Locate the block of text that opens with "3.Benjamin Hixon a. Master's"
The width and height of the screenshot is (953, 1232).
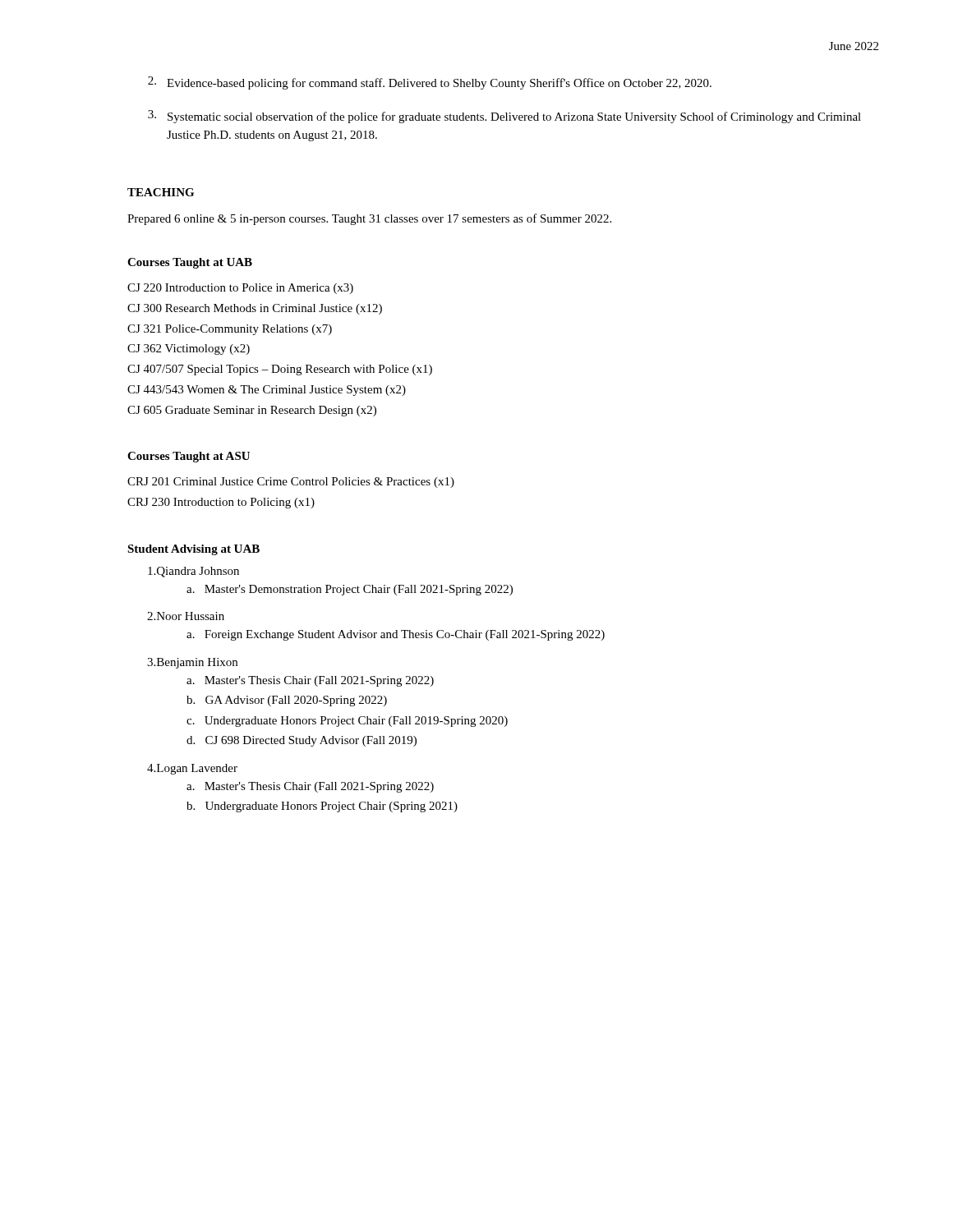point(192,663)
